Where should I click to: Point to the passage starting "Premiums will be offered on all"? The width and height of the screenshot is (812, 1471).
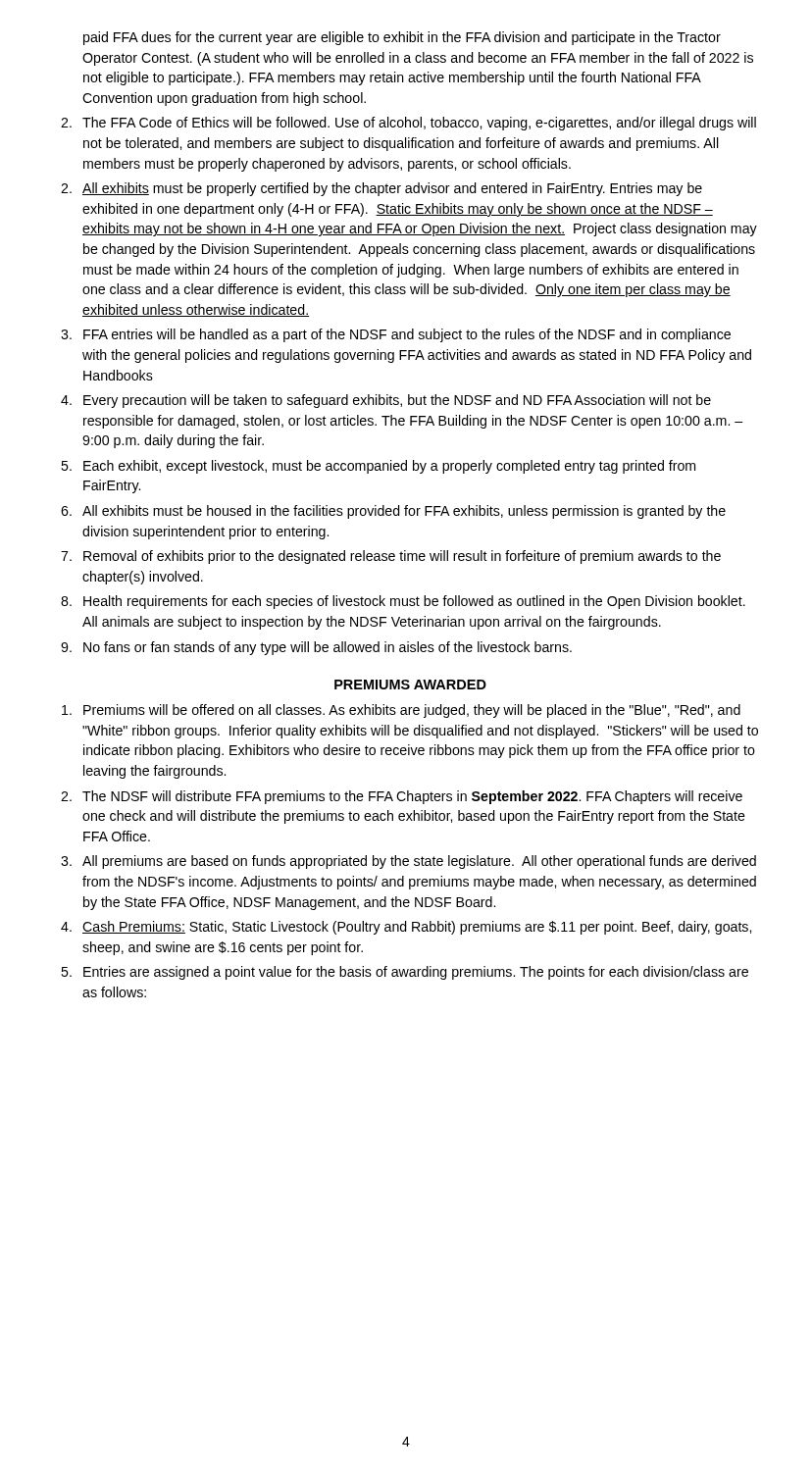(x=410, y=741)
